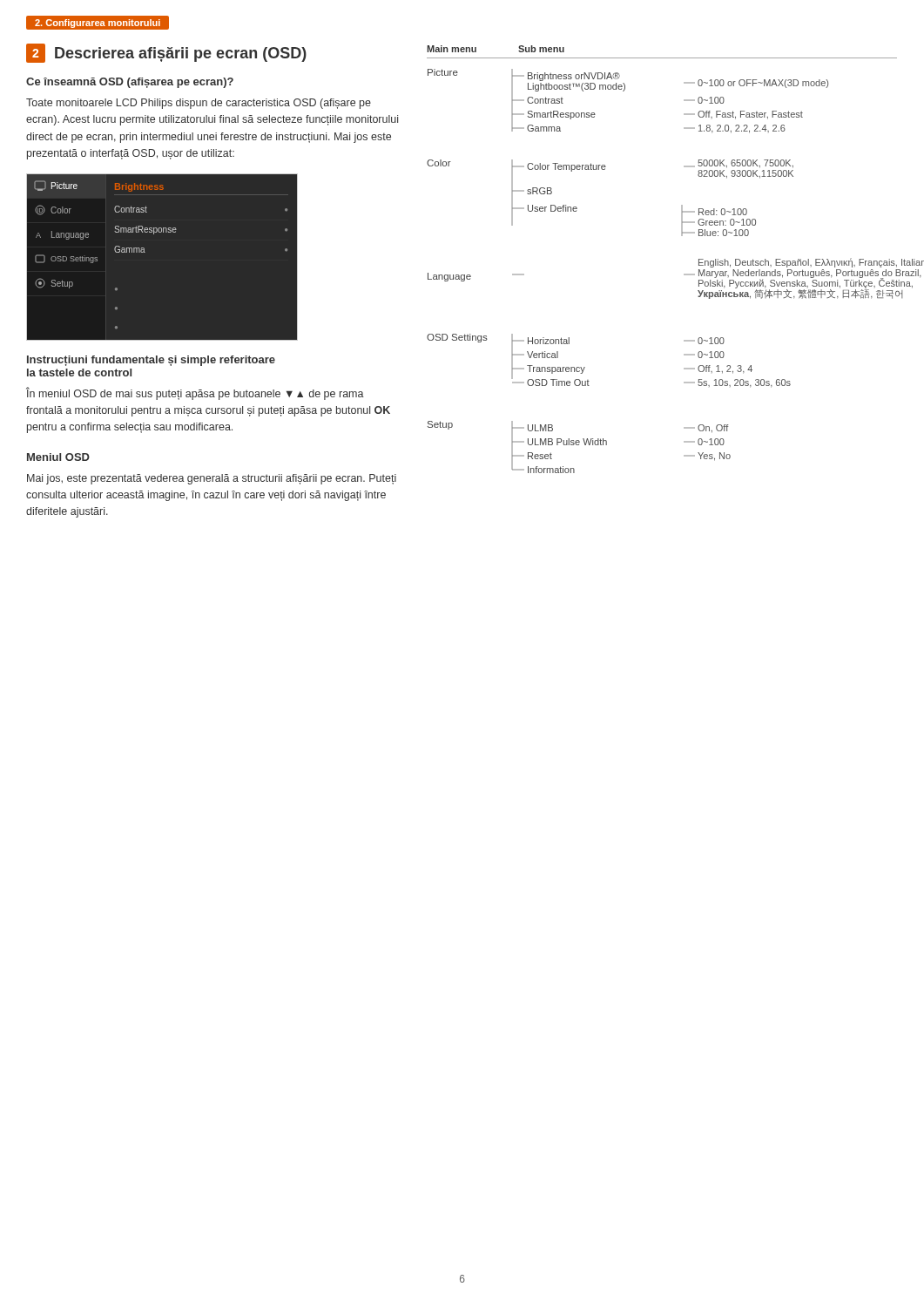Select the text starting "Mai jos, este prezentată vederea generală a"
924x1307 pixels.
(211, 495)
